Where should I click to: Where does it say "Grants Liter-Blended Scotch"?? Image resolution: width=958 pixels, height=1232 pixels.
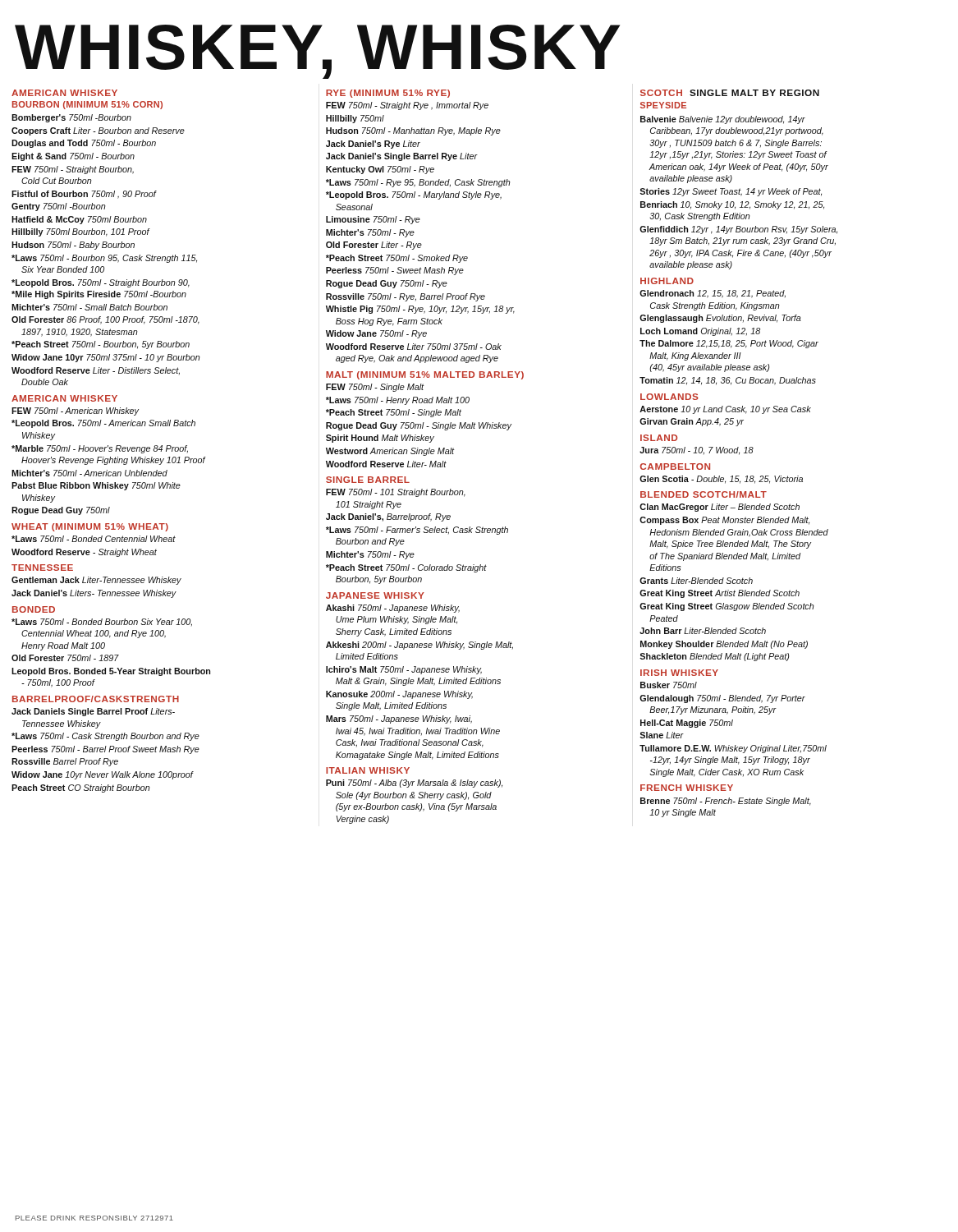[696, 581]
